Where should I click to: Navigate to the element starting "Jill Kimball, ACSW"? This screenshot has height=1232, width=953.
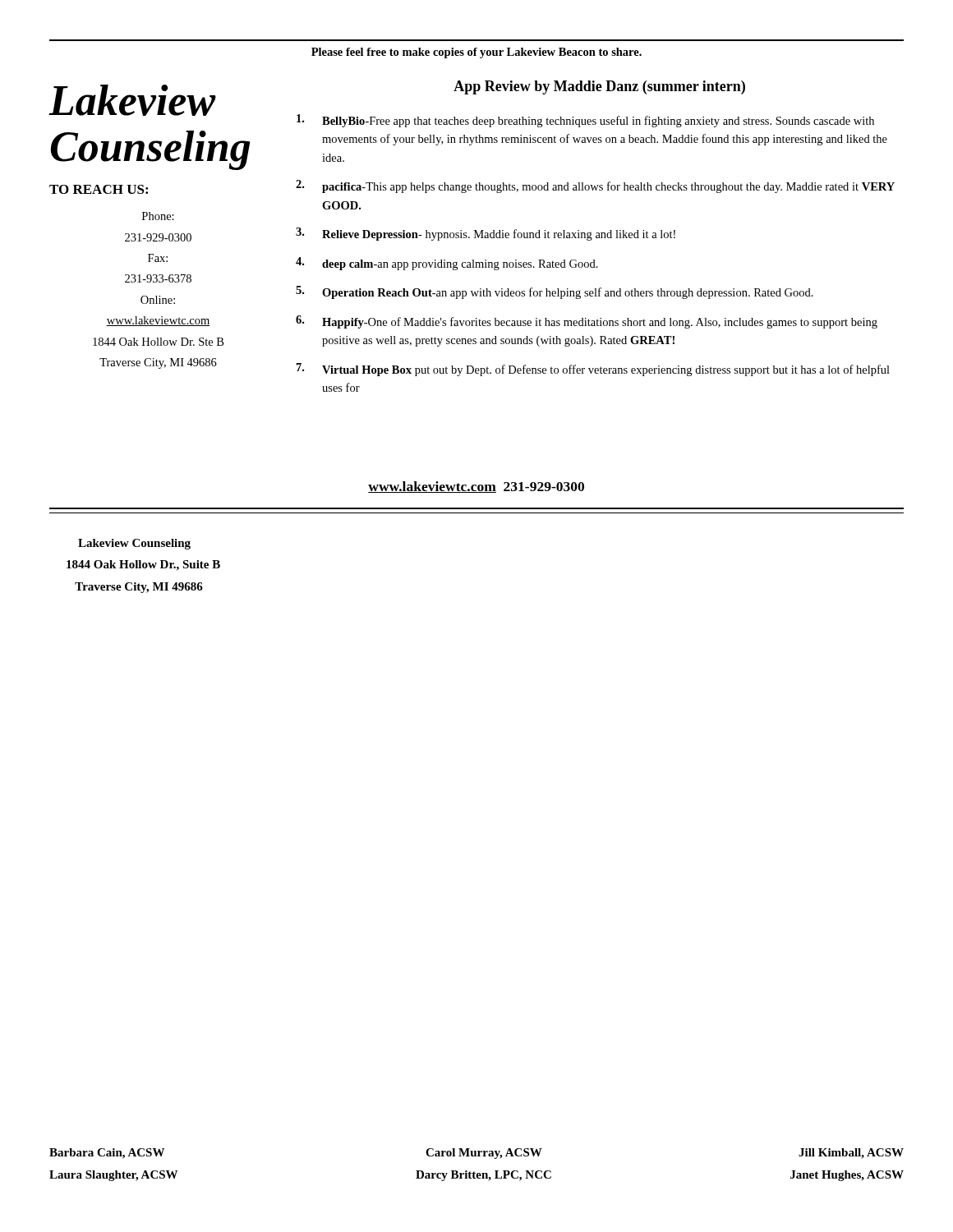(847, 1164)
